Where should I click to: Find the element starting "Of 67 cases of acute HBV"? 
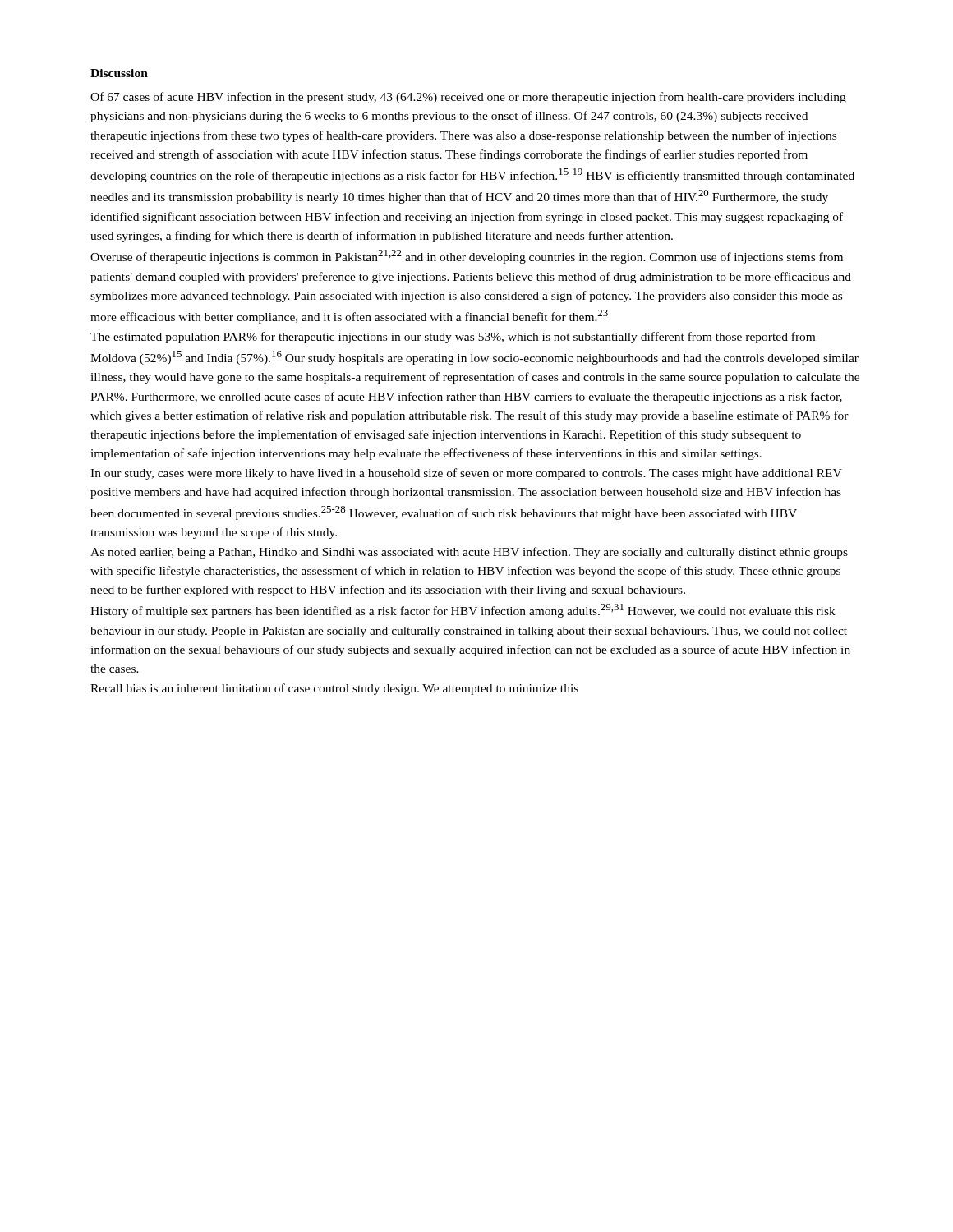coord(472,166)
